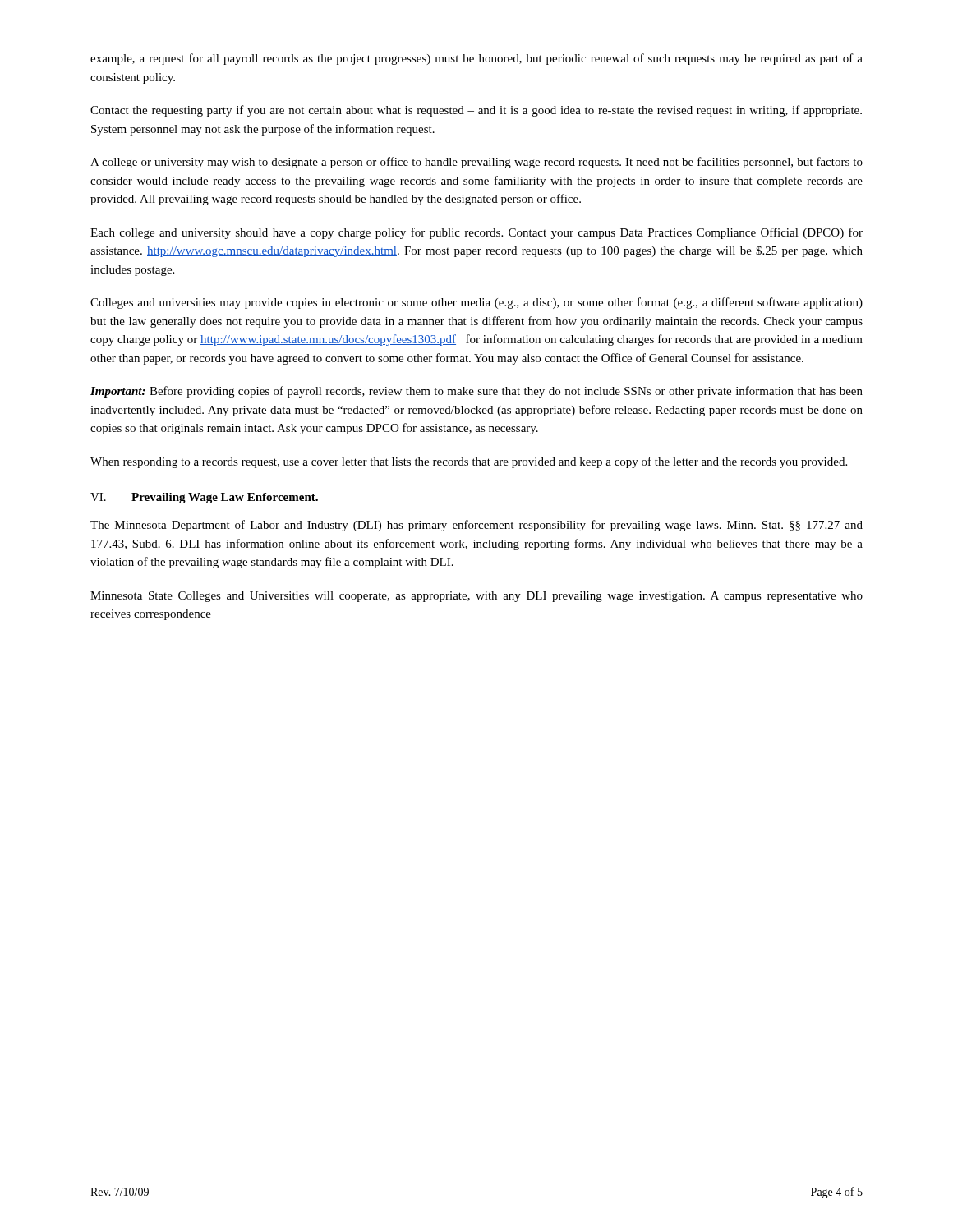This screenshot has width=953, height=1232.
Task: Navigate to the text starting "Colleges and universities may provide copies in electronic"
Action: 476,330
